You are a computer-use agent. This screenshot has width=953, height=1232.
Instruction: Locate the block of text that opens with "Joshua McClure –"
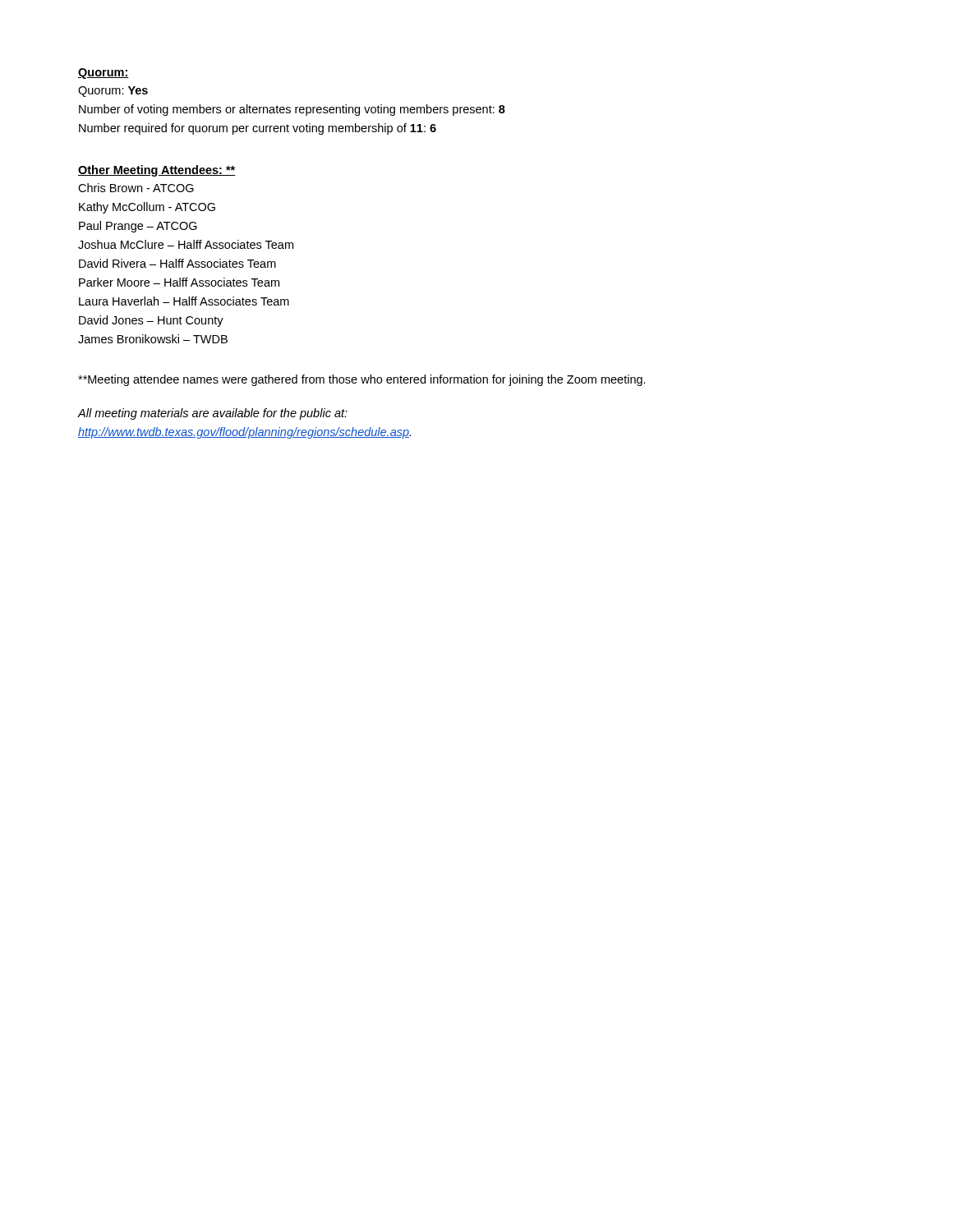coord(186,244)
